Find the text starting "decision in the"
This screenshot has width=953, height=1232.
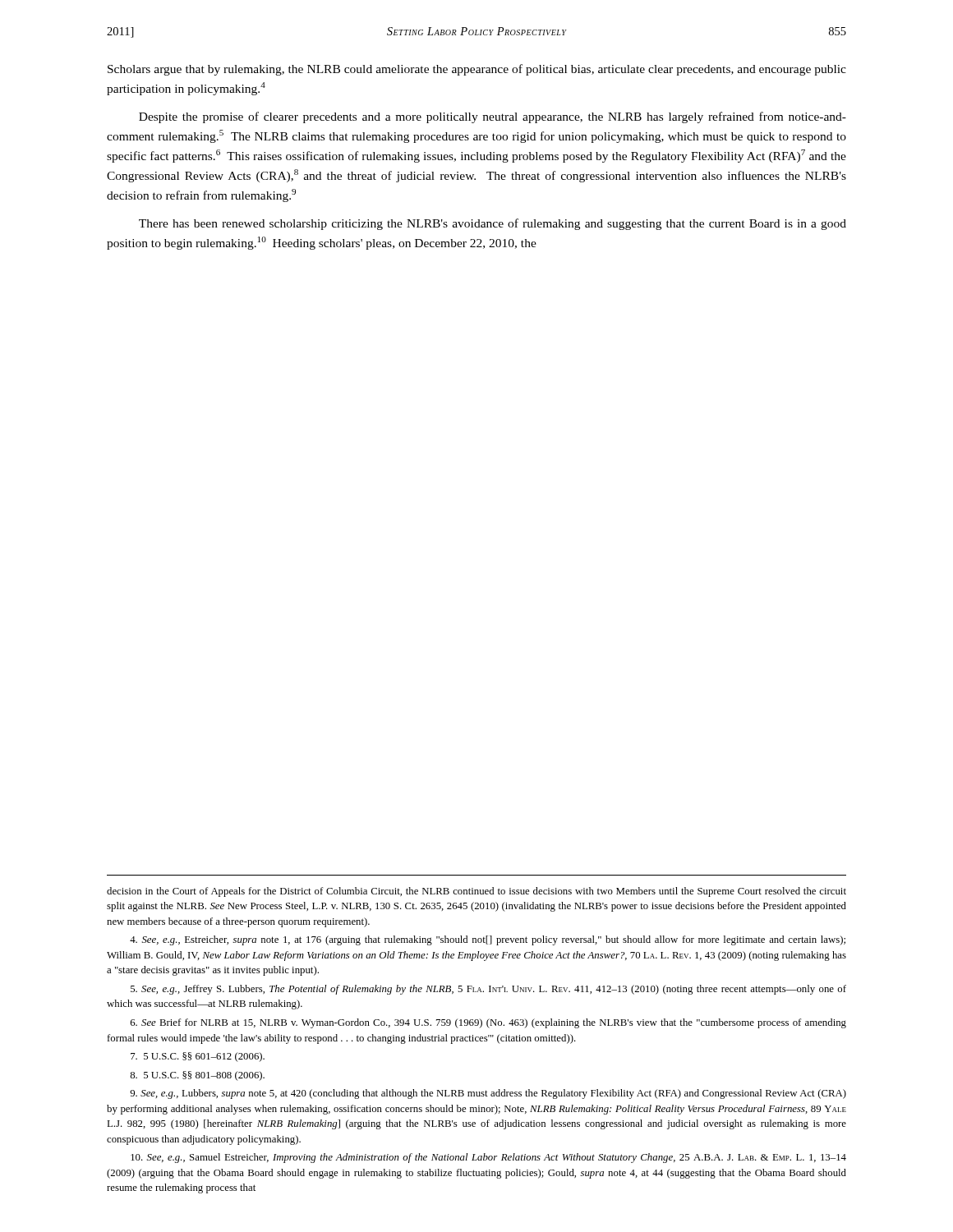click(476, 906)
